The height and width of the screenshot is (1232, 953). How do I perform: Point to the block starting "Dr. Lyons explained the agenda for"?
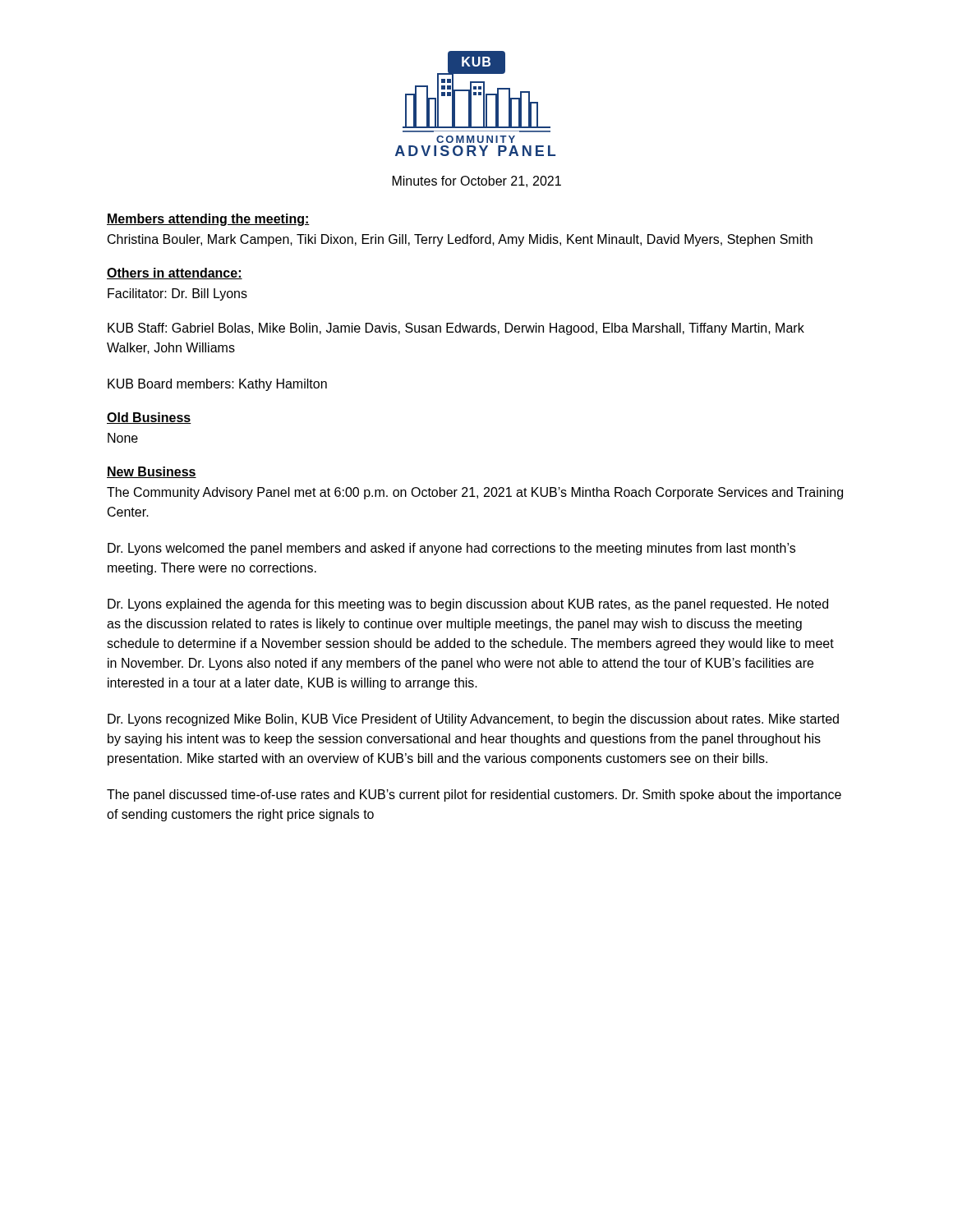point(470,644)
